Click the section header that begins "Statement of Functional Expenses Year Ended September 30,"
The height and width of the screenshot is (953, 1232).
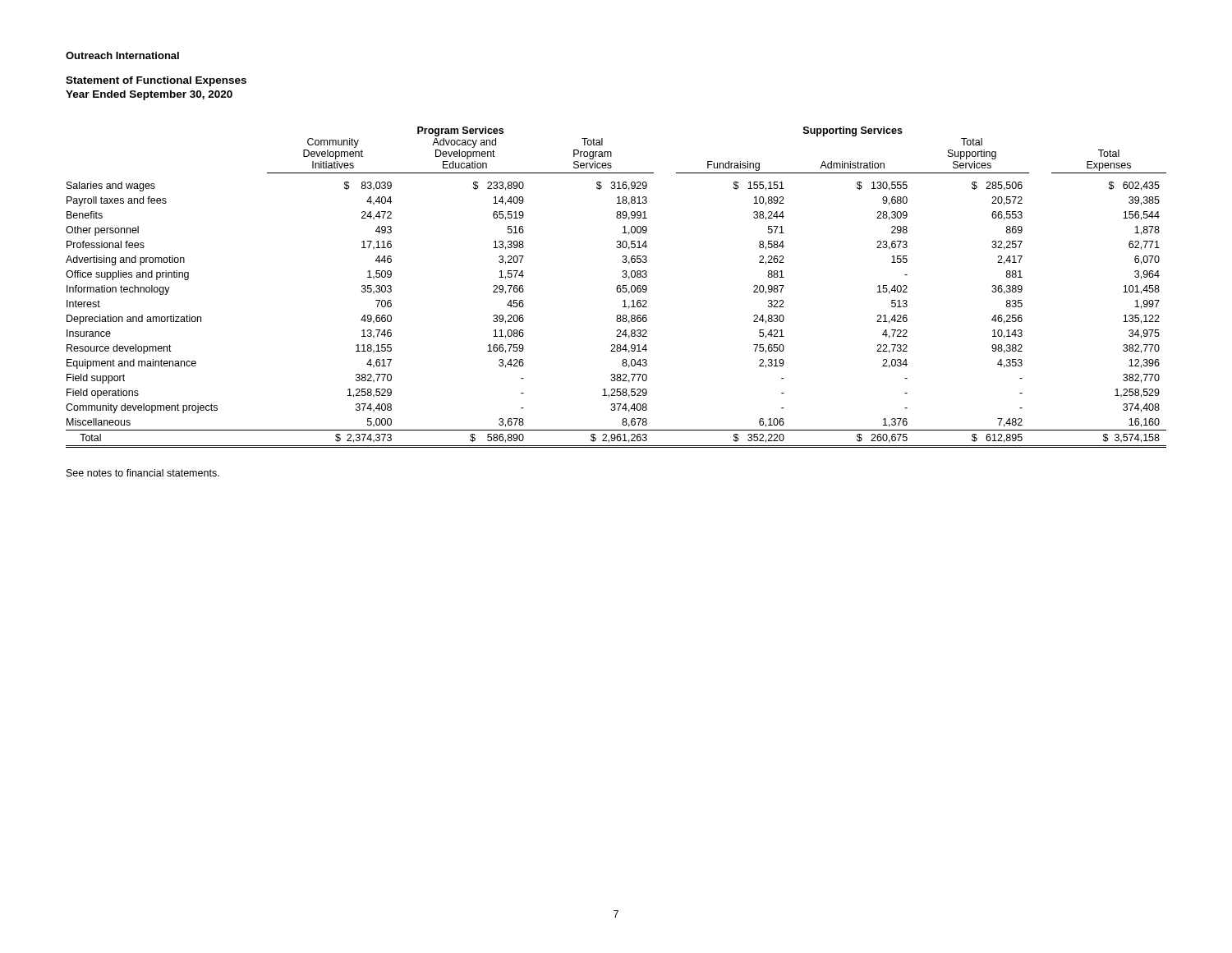point(156,87)
